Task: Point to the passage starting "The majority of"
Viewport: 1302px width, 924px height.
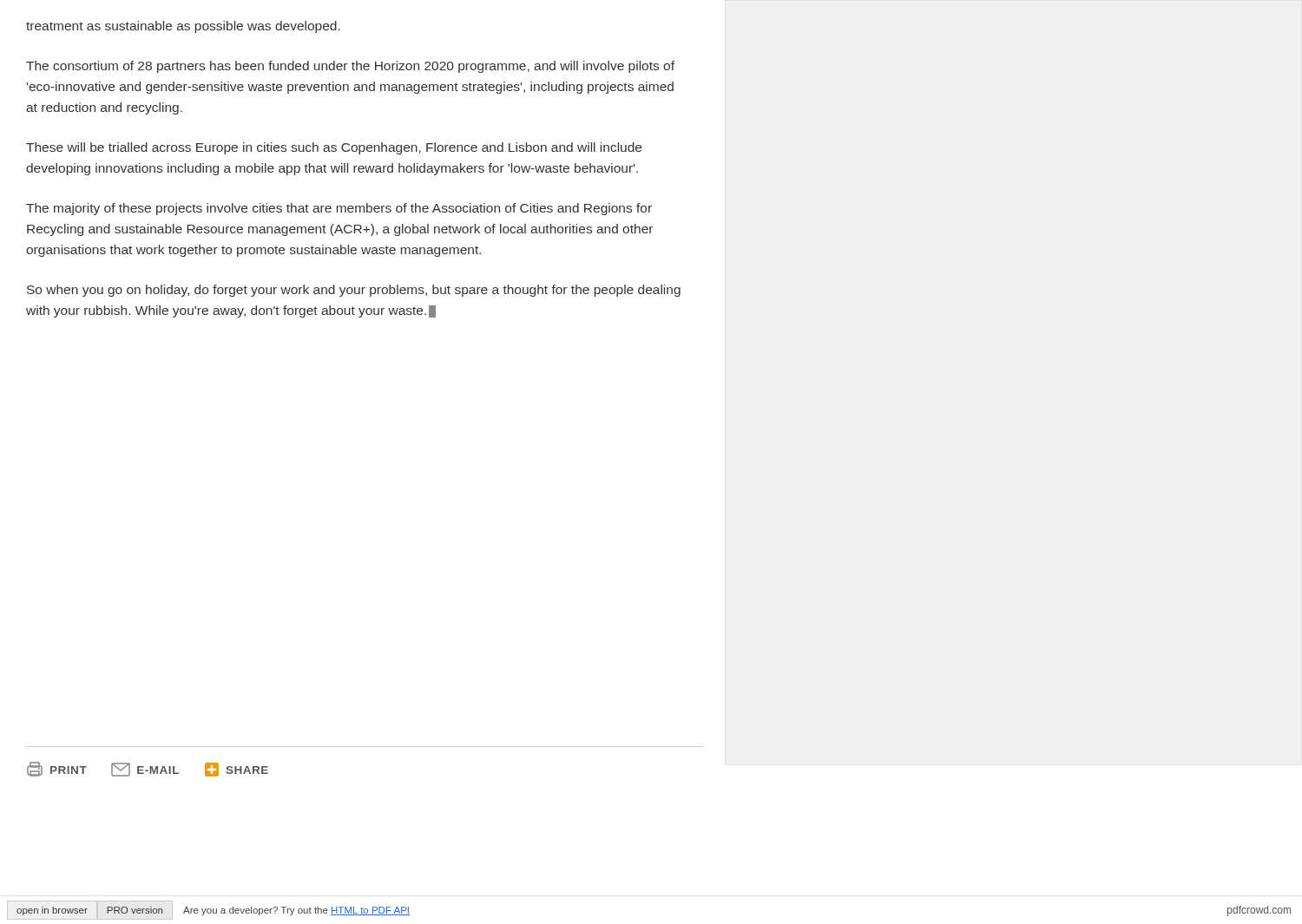Action: point(340,229)
